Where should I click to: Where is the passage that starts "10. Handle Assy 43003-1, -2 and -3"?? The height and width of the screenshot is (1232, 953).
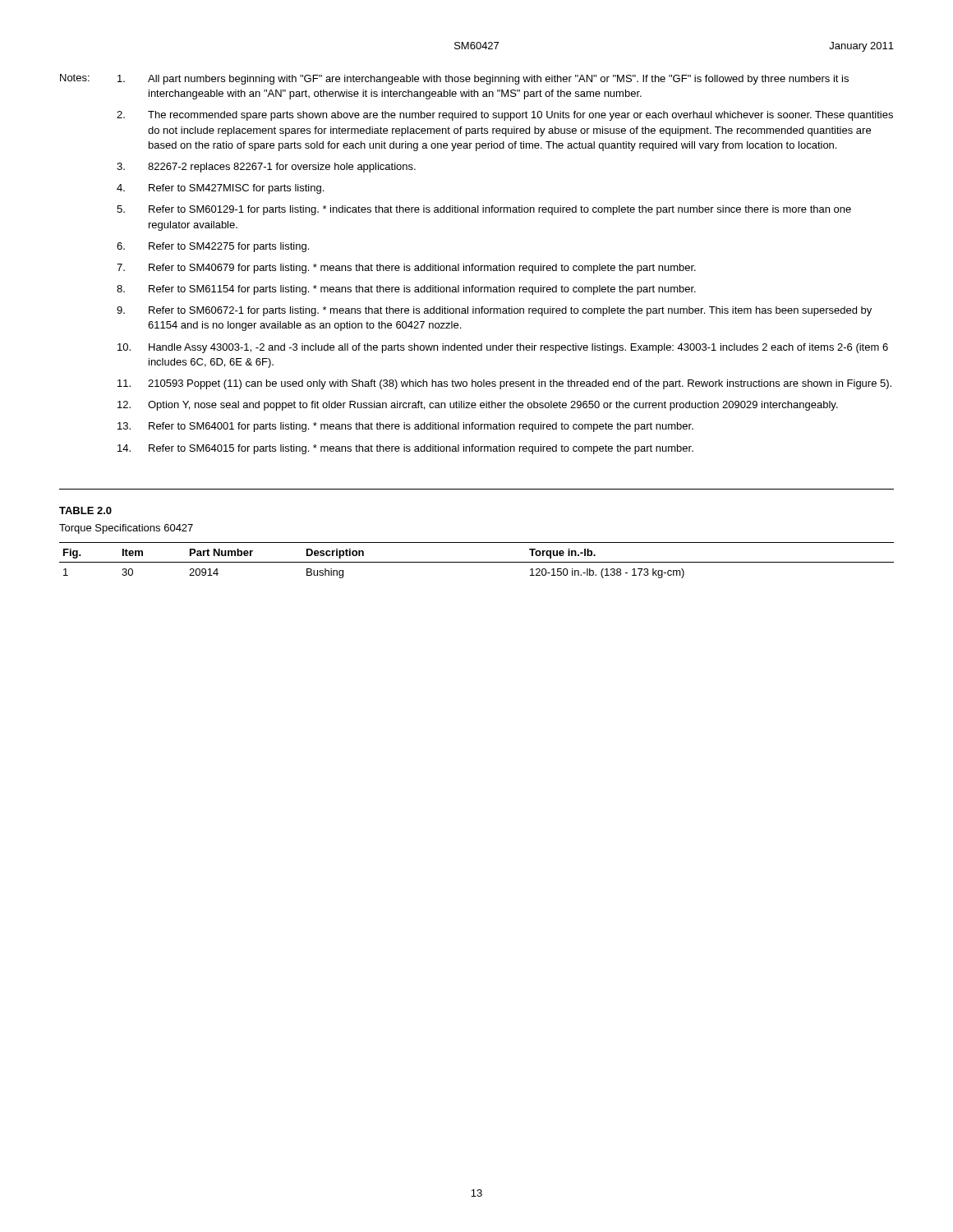505,355
